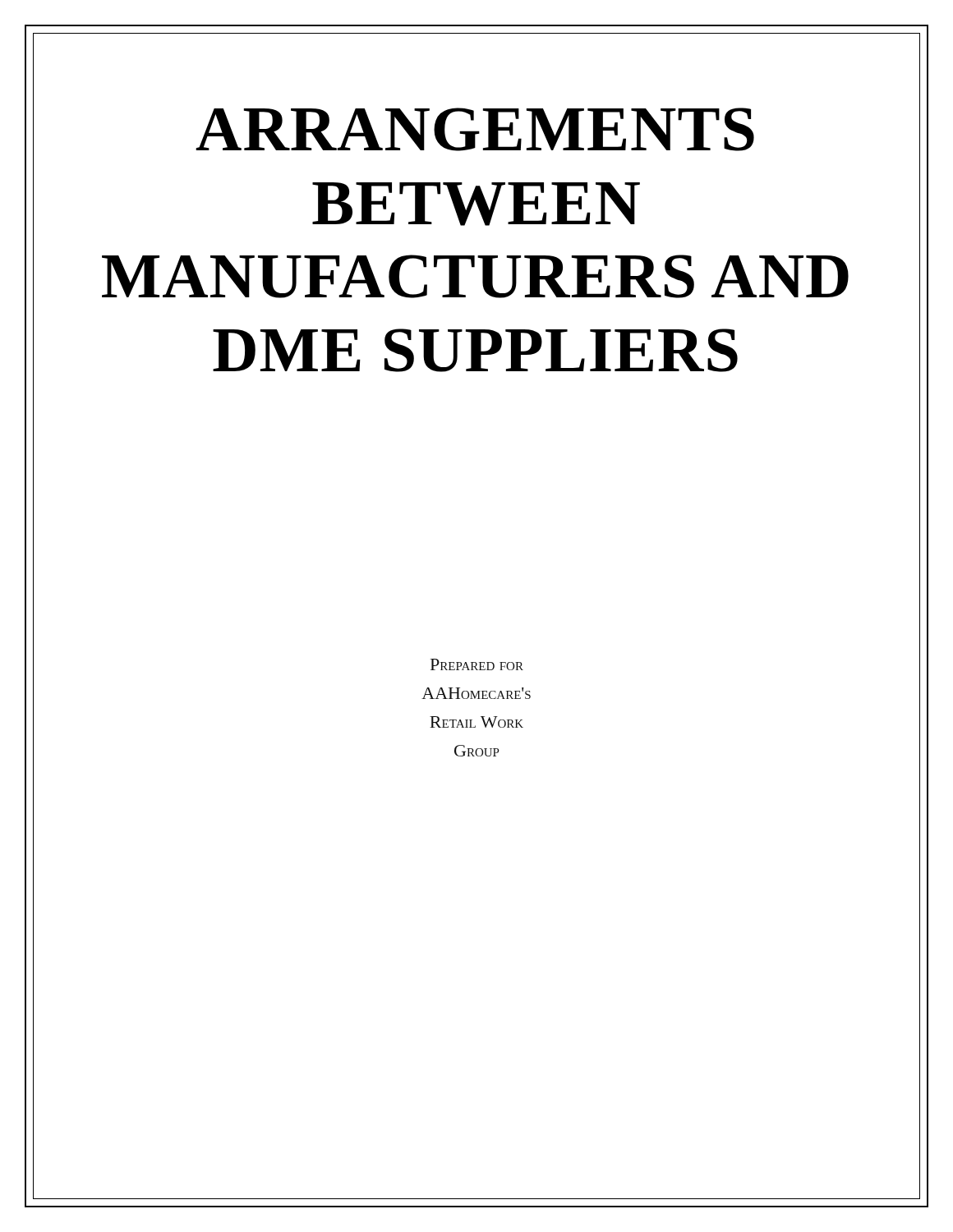Point to "Prepared for AAHomecare's Retail Work Group"
Viewport: 953px width, 1232px height.
click(x=476, y=707)
